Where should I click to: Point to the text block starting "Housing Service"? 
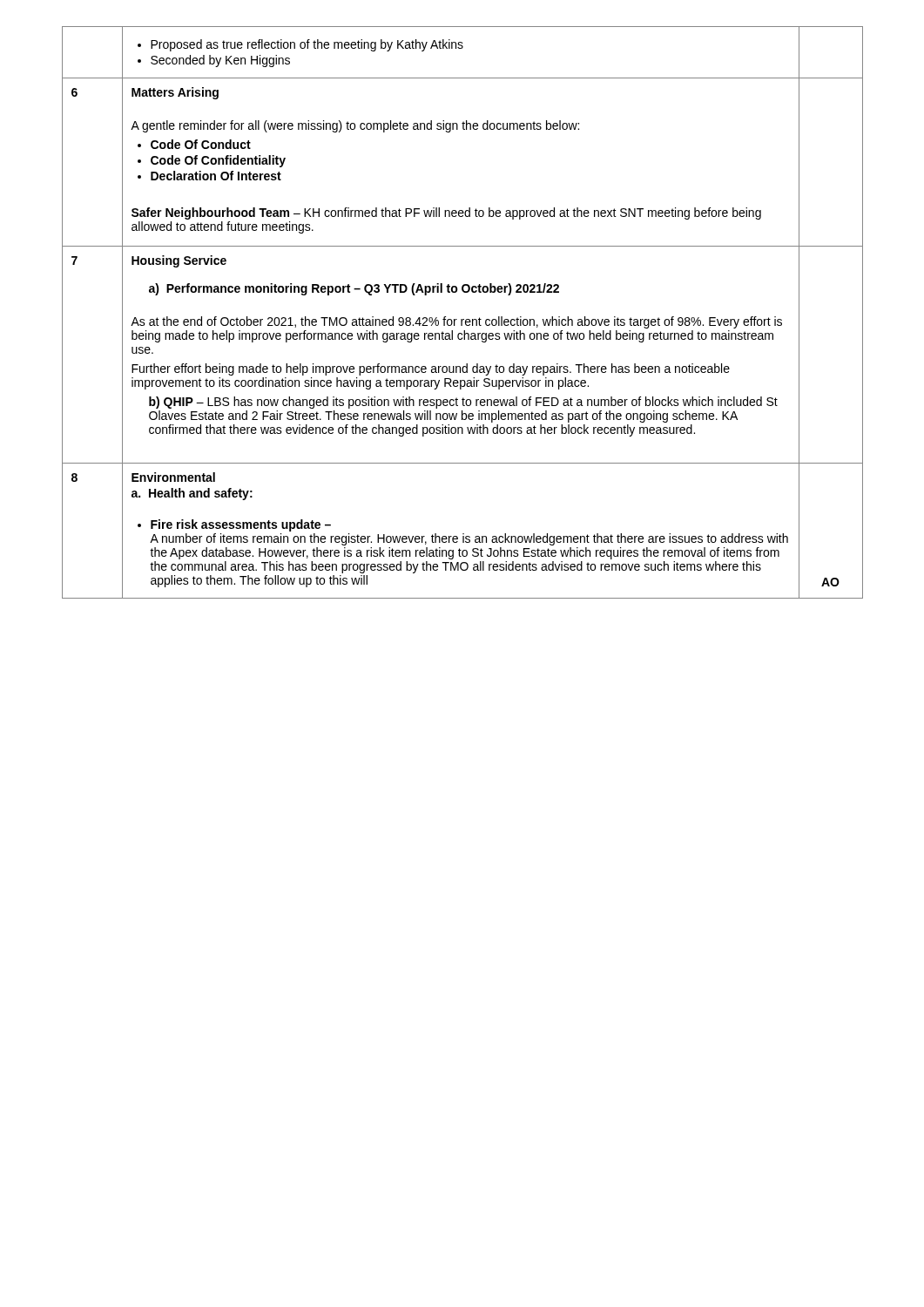pyautogui.click(x=179, y=261)
